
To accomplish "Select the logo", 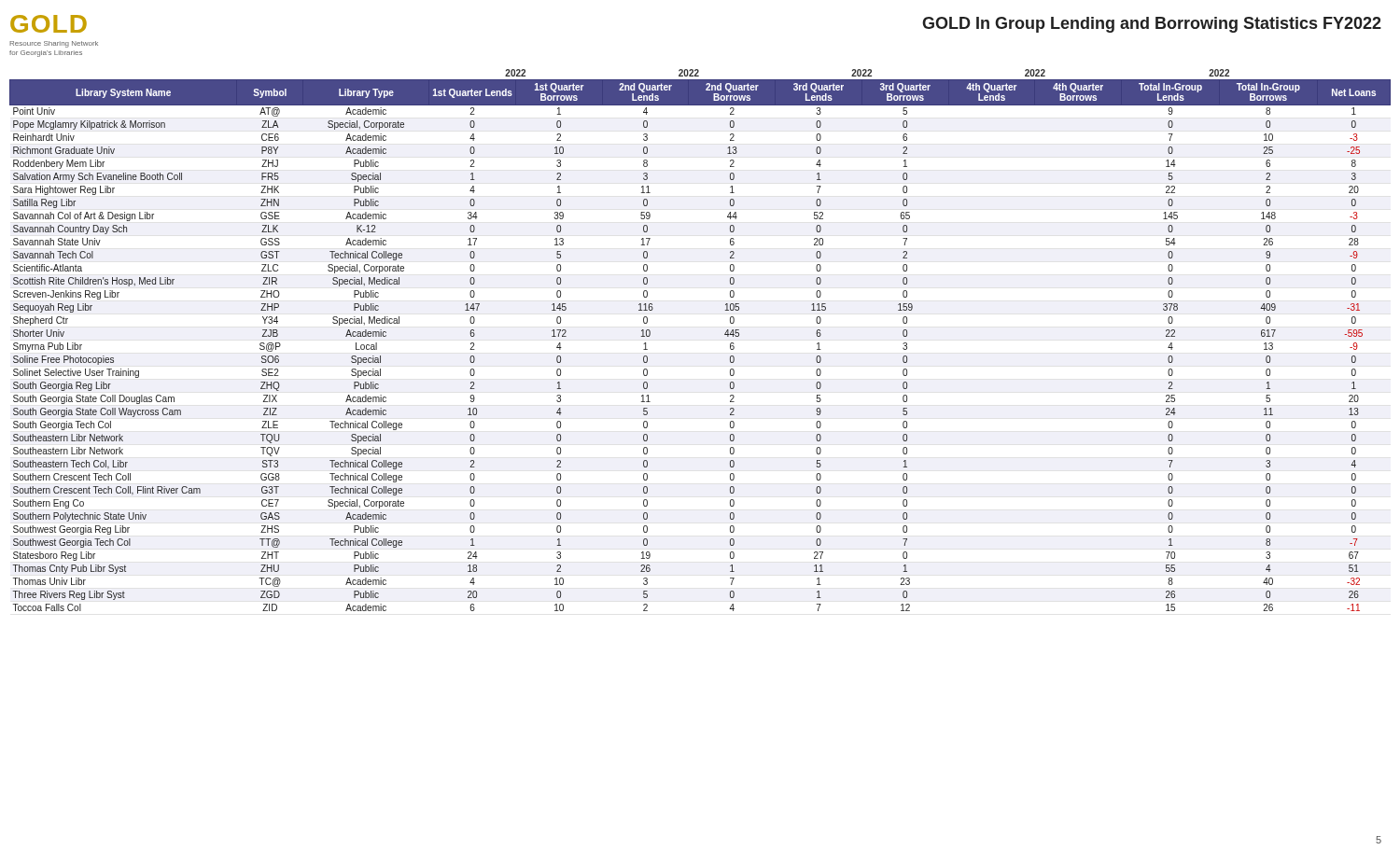I will (x=70, y=34).
